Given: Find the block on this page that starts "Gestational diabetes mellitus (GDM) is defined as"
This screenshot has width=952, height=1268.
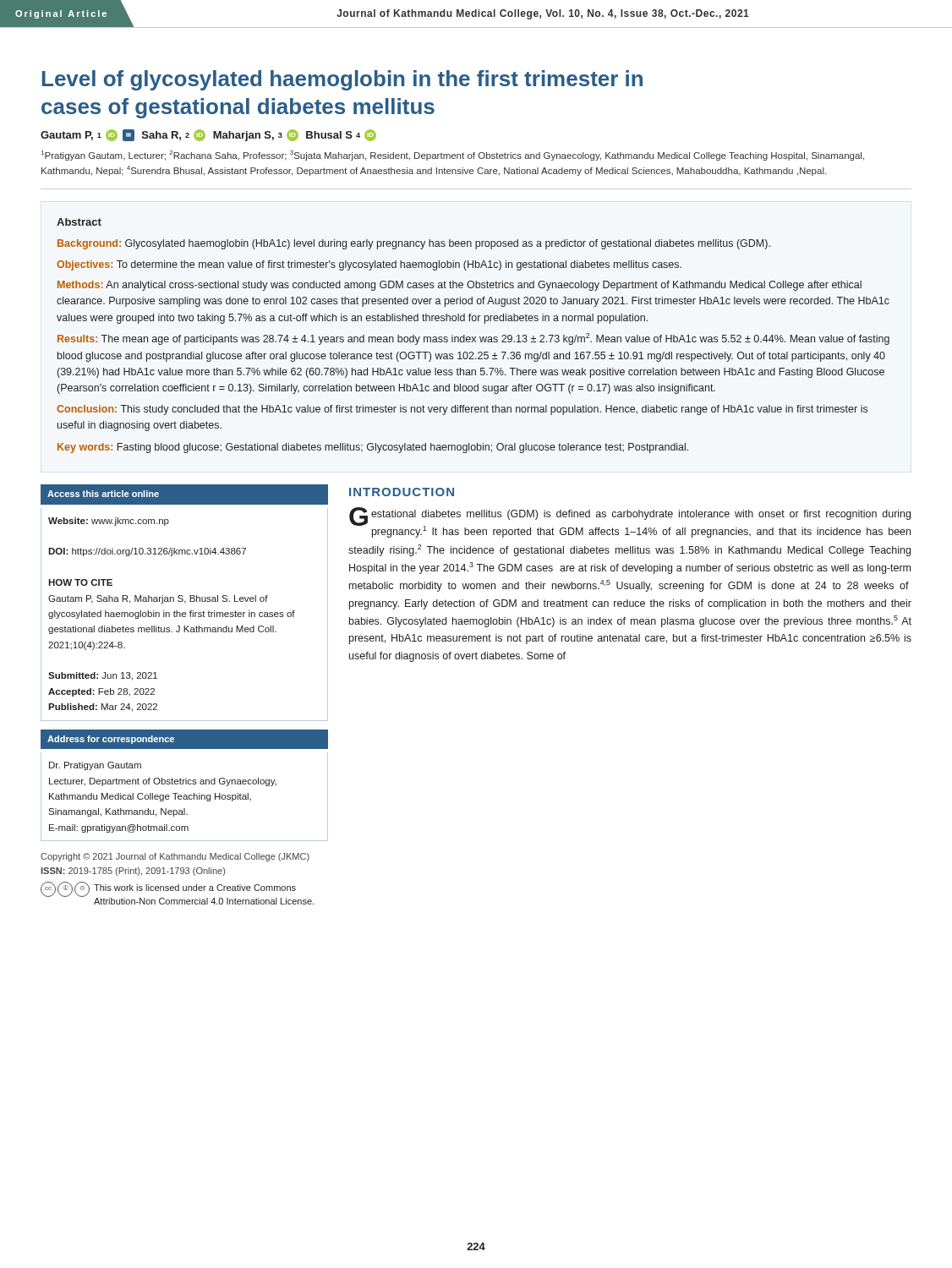Looking at the screenshot, I should [x=630, y=584].
